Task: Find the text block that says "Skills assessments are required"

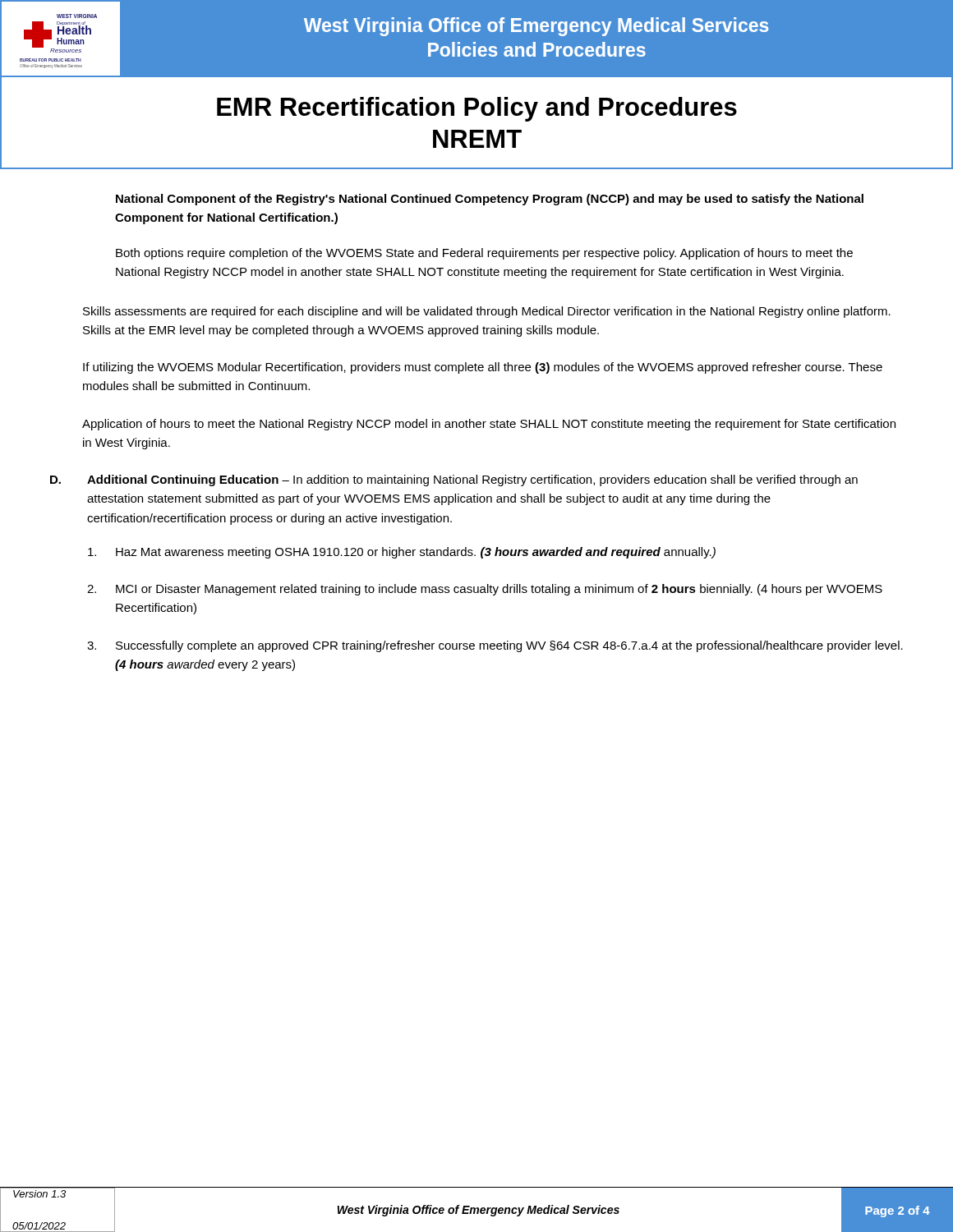Action: (x=487, y=320)
